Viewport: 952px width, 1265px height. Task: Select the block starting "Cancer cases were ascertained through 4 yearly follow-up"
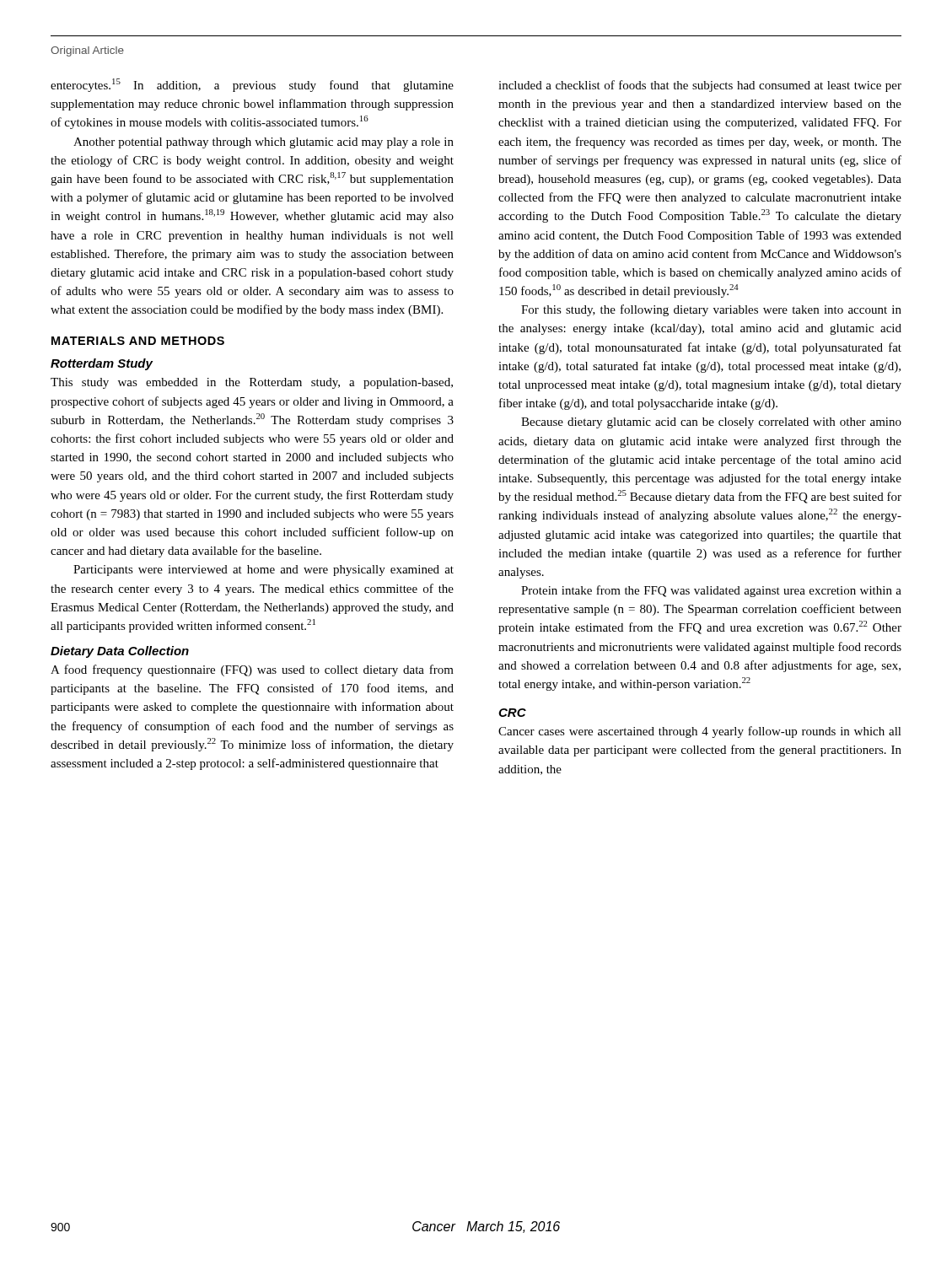pyautogui.click(x=700, y=750)
